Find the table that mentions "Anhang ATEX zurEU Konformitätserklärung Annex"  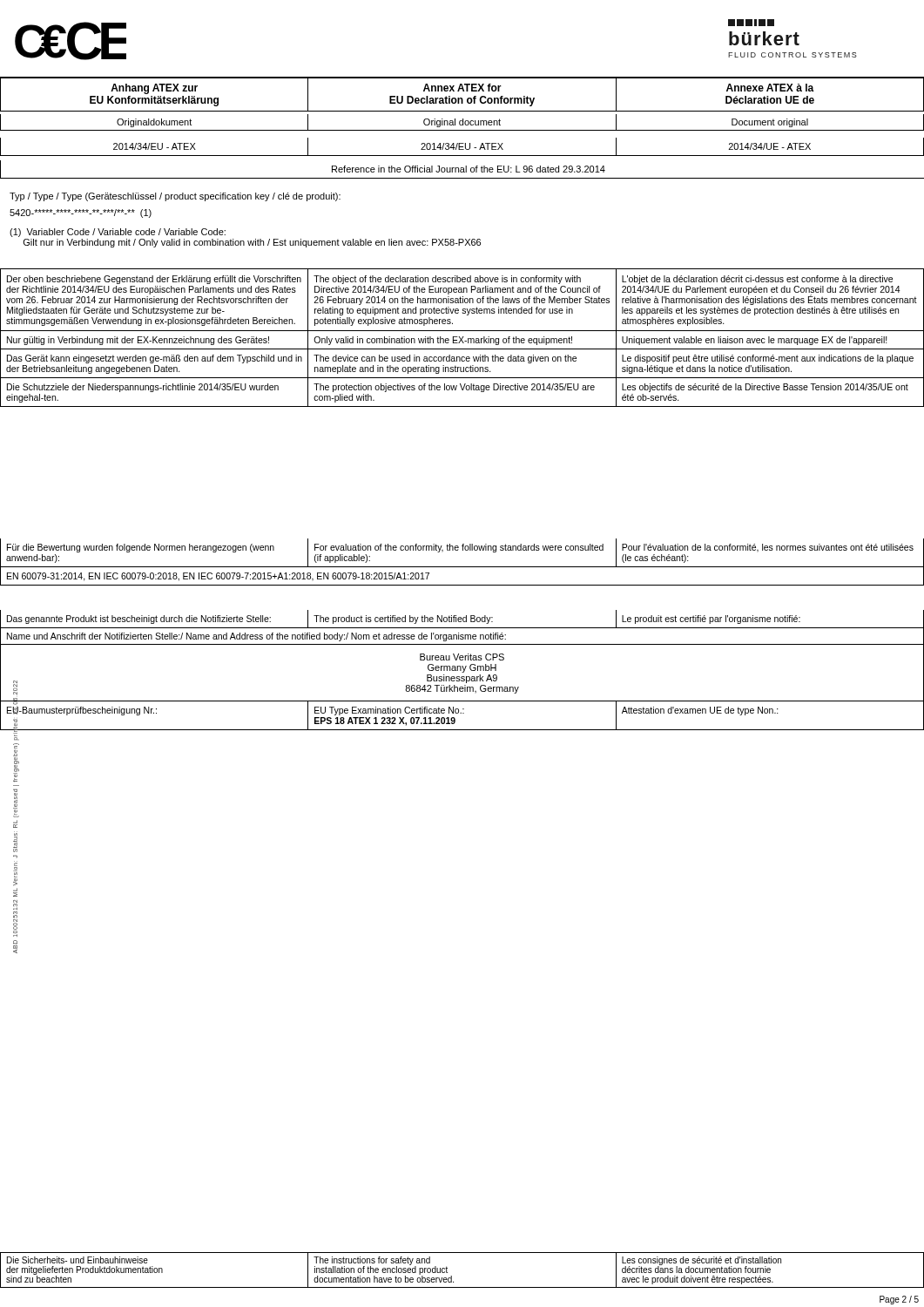(x=462, y=94)
